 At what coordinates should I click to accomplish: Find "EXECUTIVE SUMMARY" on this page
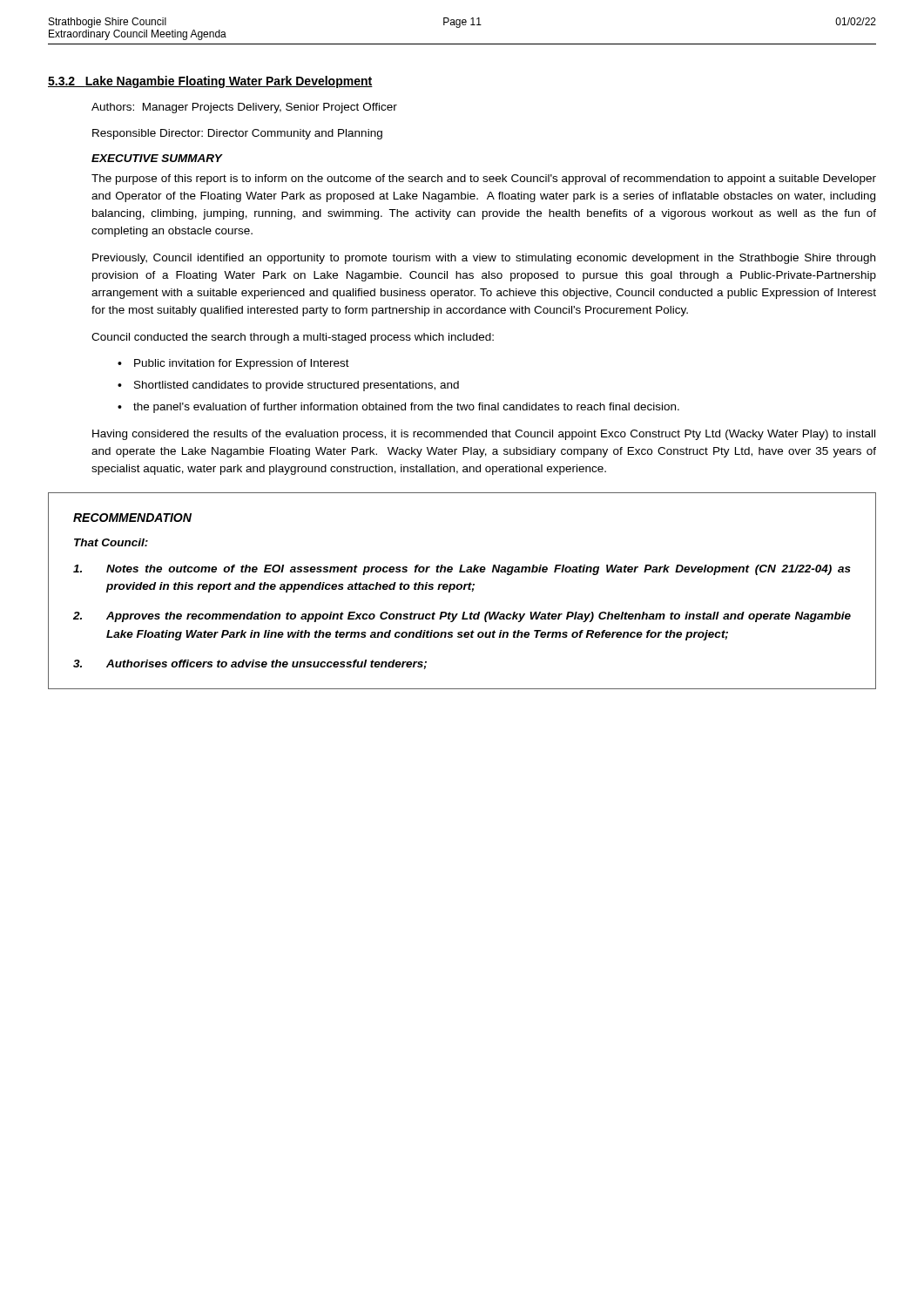tap(157, 158)
